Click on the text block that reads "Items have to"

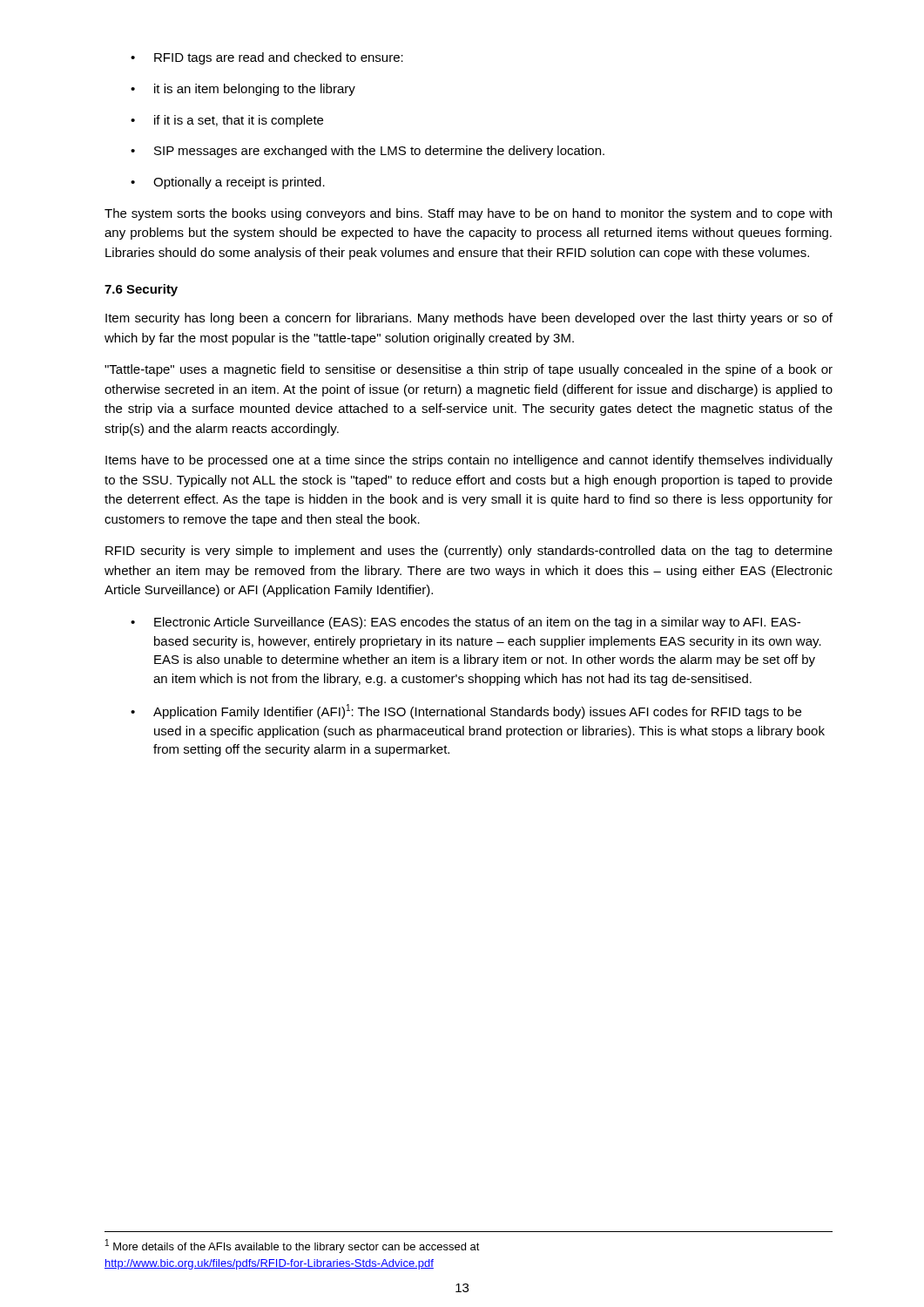(x=469, y=489)
